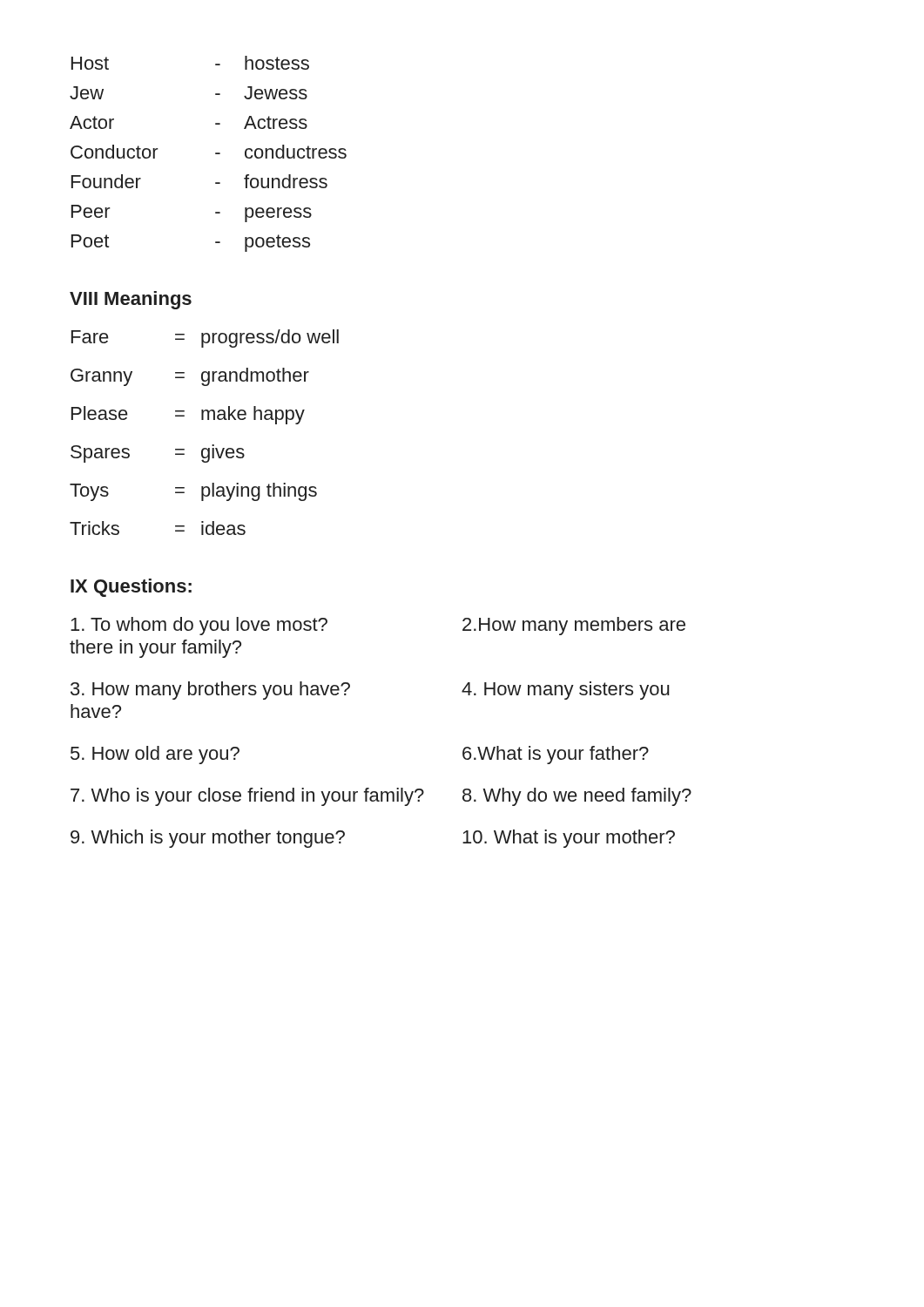The image size is (924, 1307).
Task: Locate the text block starting "Spares = gives"
Action: point(99,454)
